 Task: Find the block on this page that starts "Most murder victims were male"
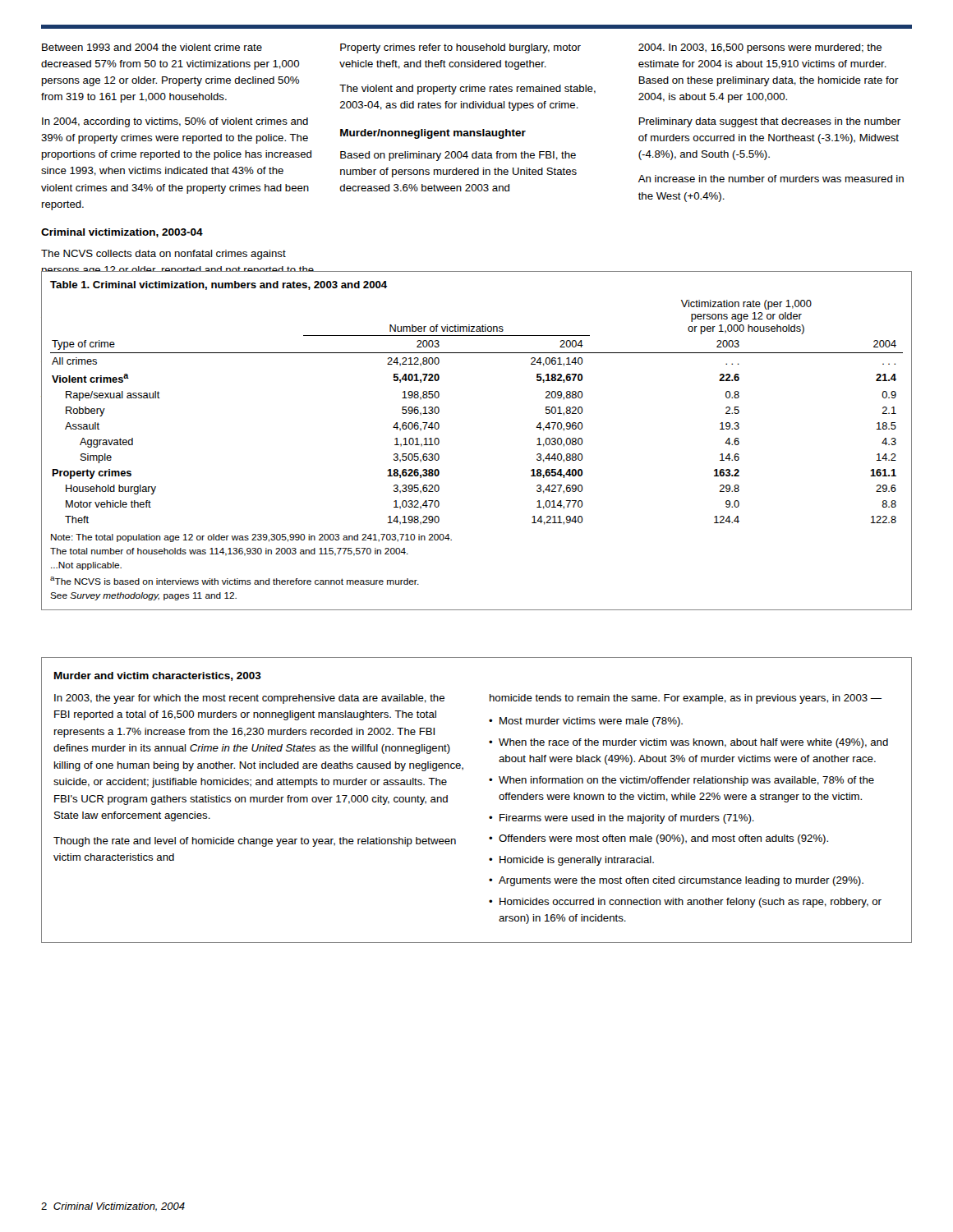591,721
